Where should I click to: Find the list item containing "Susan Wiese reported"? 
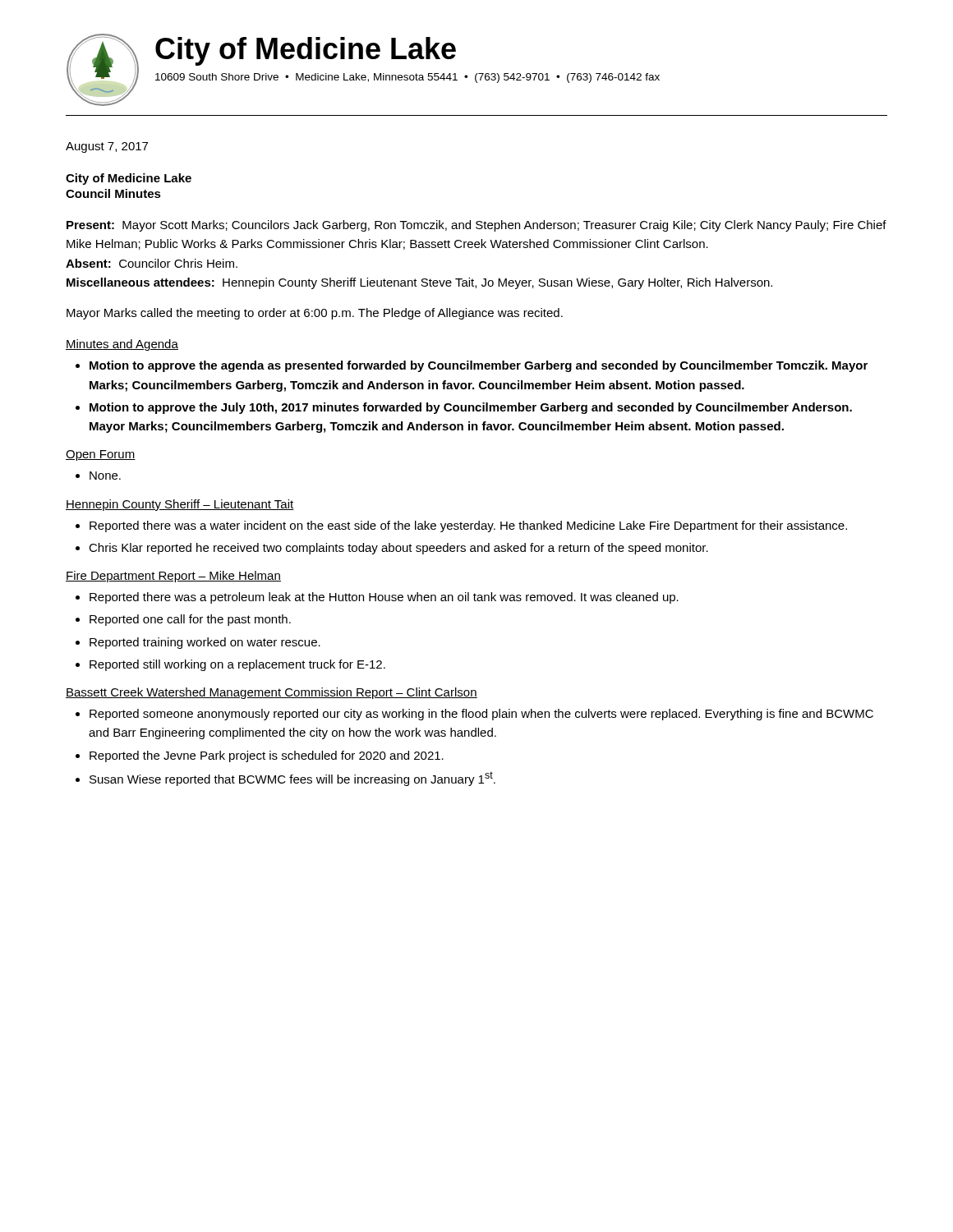coord(292,778)
